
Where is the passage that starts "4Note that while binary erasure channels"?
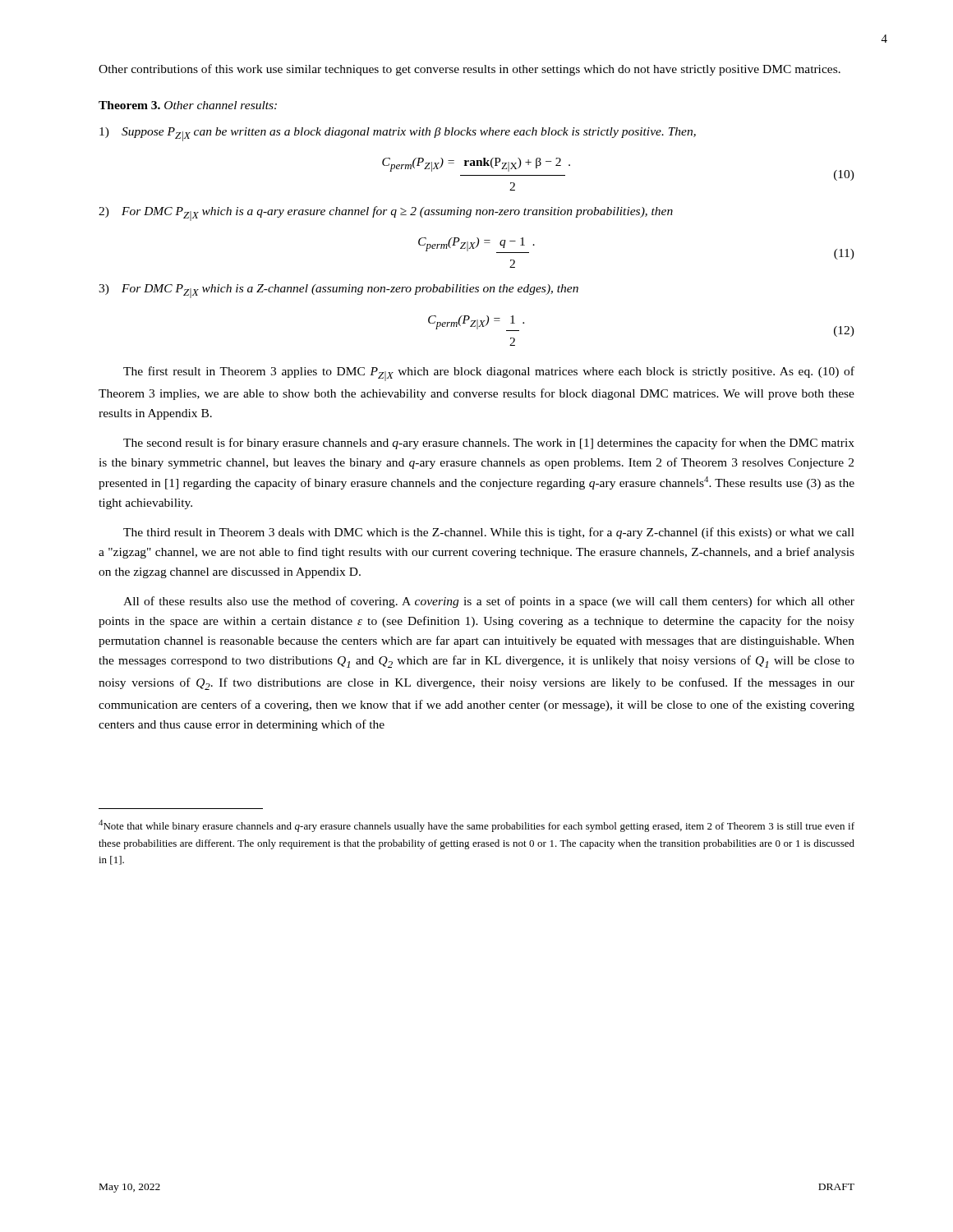(x=476, y=842)
